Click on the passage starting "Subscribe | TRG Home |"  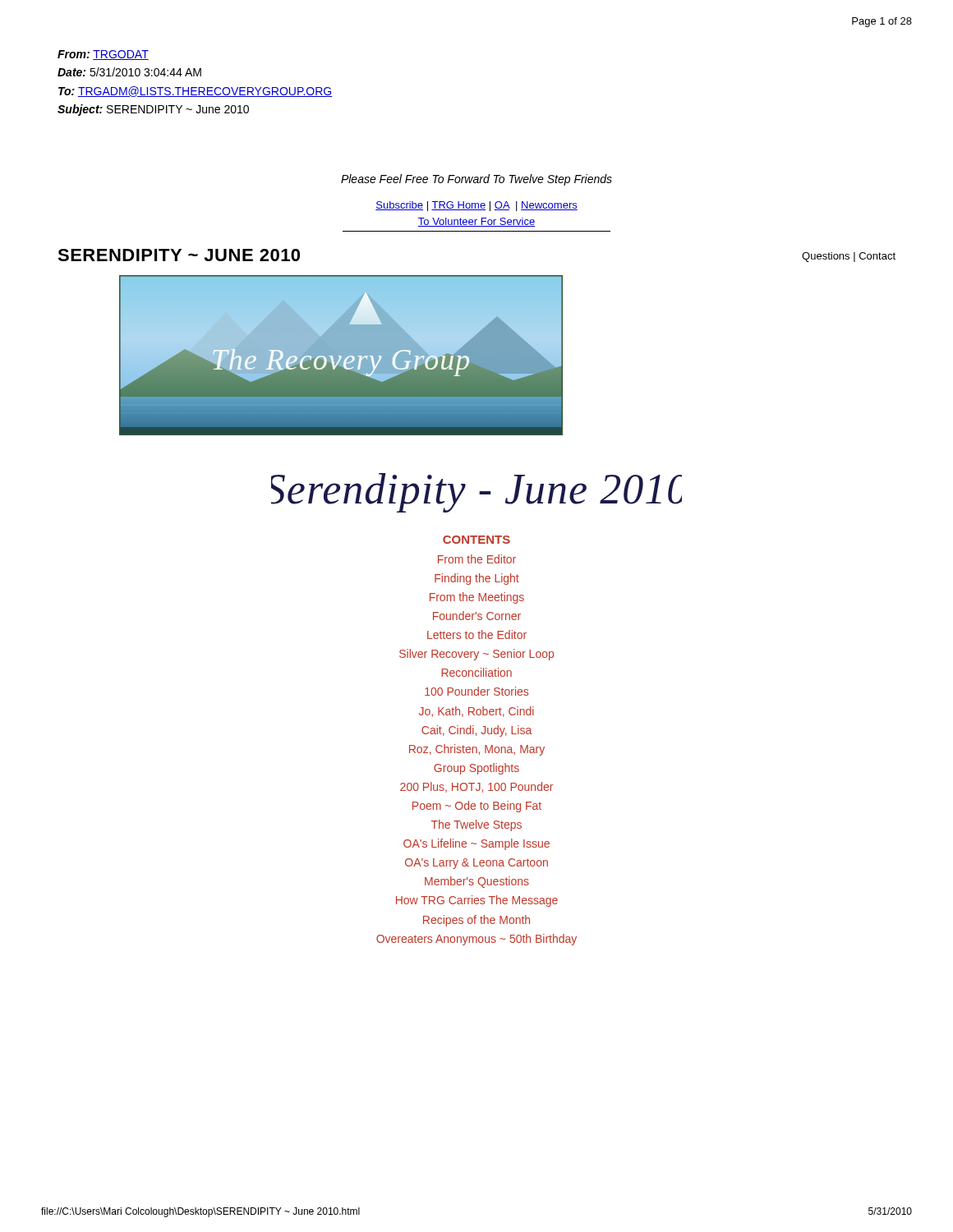[476, 214]
